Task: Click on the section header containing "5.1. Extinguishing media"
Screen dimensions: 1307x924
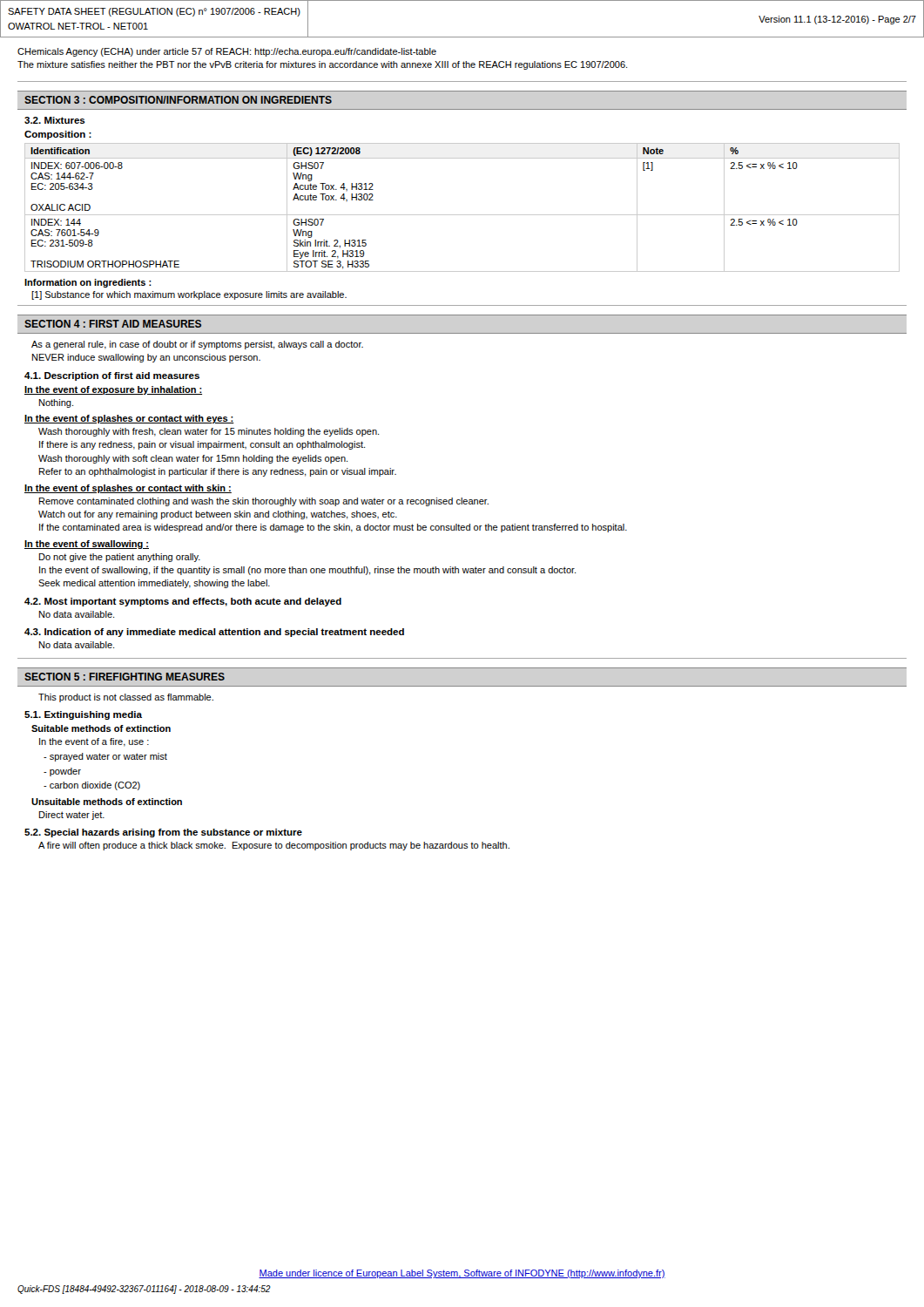Action: [x=83, y=715]
